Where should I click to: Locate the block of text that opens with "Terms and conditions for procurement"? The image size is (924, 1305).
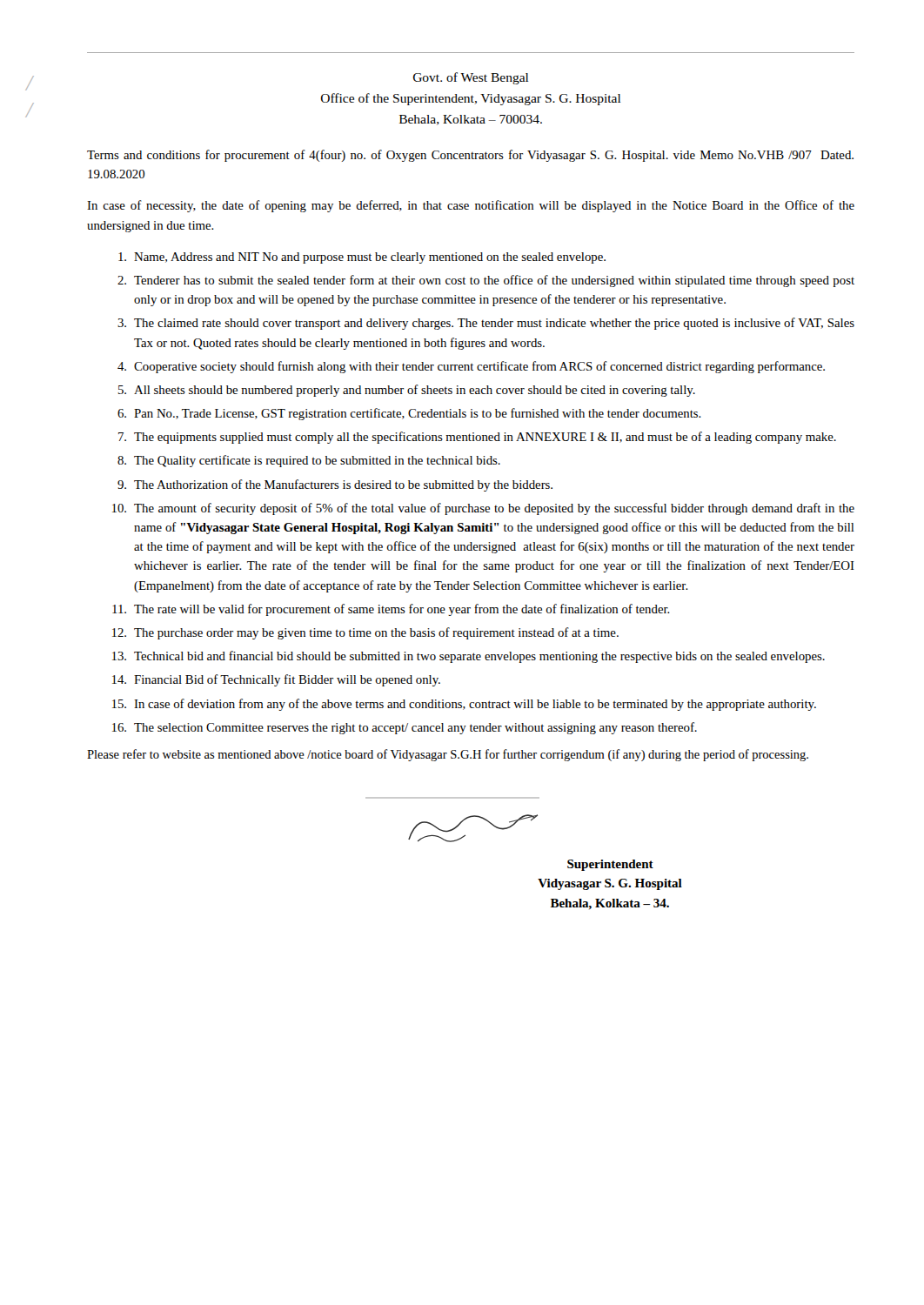tap(471, 165)
